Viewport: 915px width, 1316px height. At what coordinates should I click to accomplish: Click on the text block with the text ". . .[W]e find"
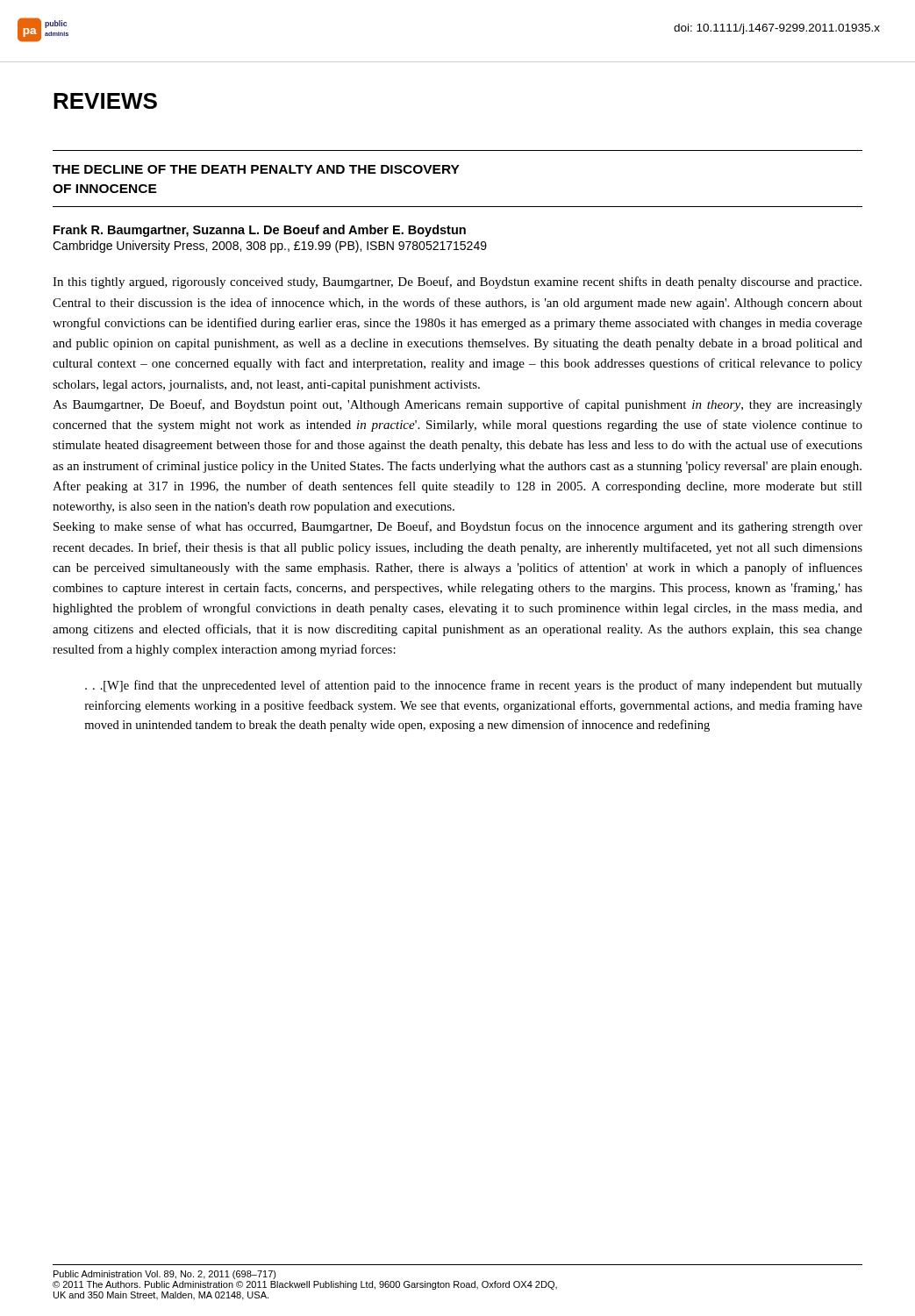pyautogui.click(x=473, y=705)
